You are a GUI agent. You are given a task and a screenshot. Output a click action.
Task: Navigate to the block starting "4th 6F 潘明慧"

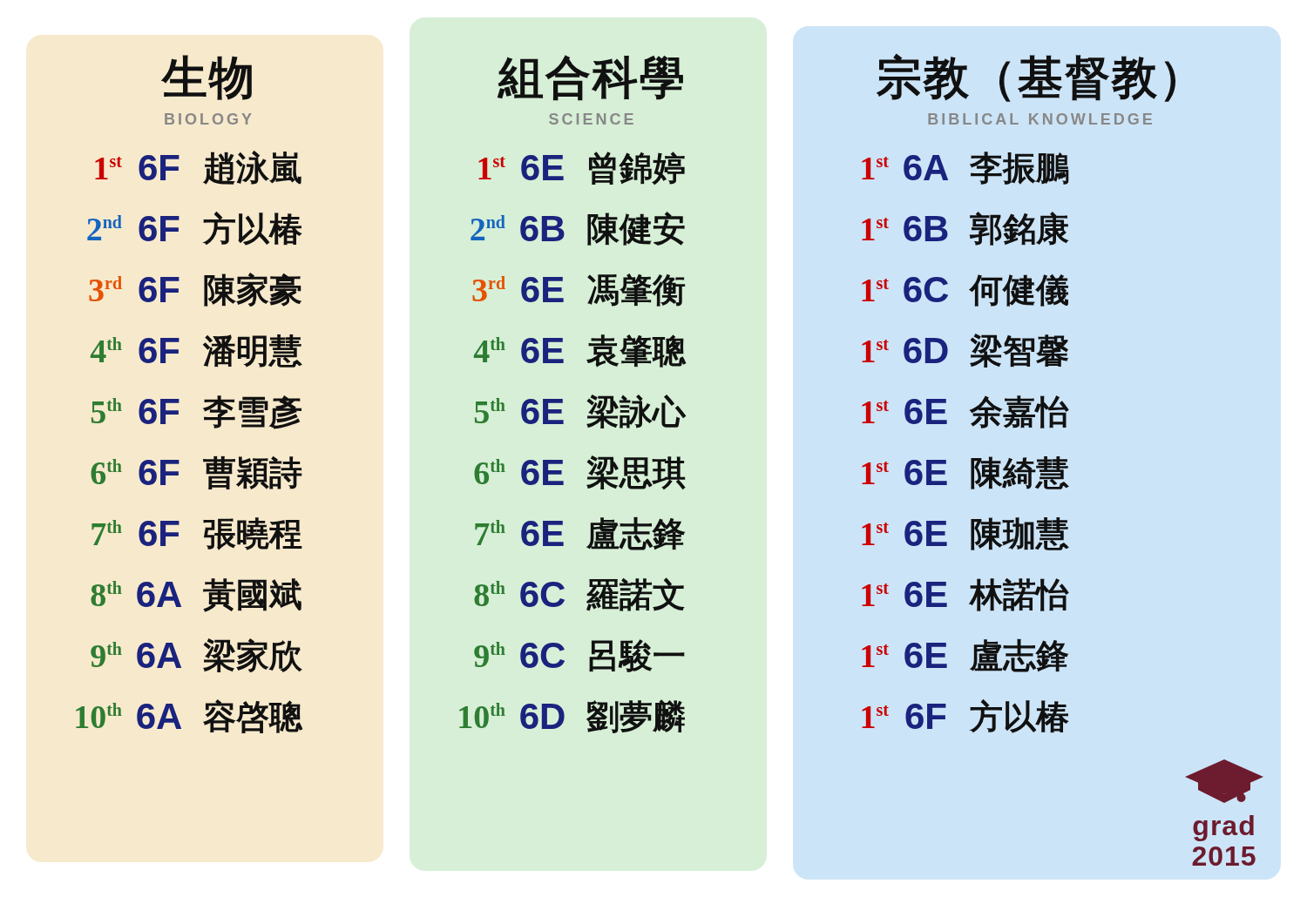(177, 351)
